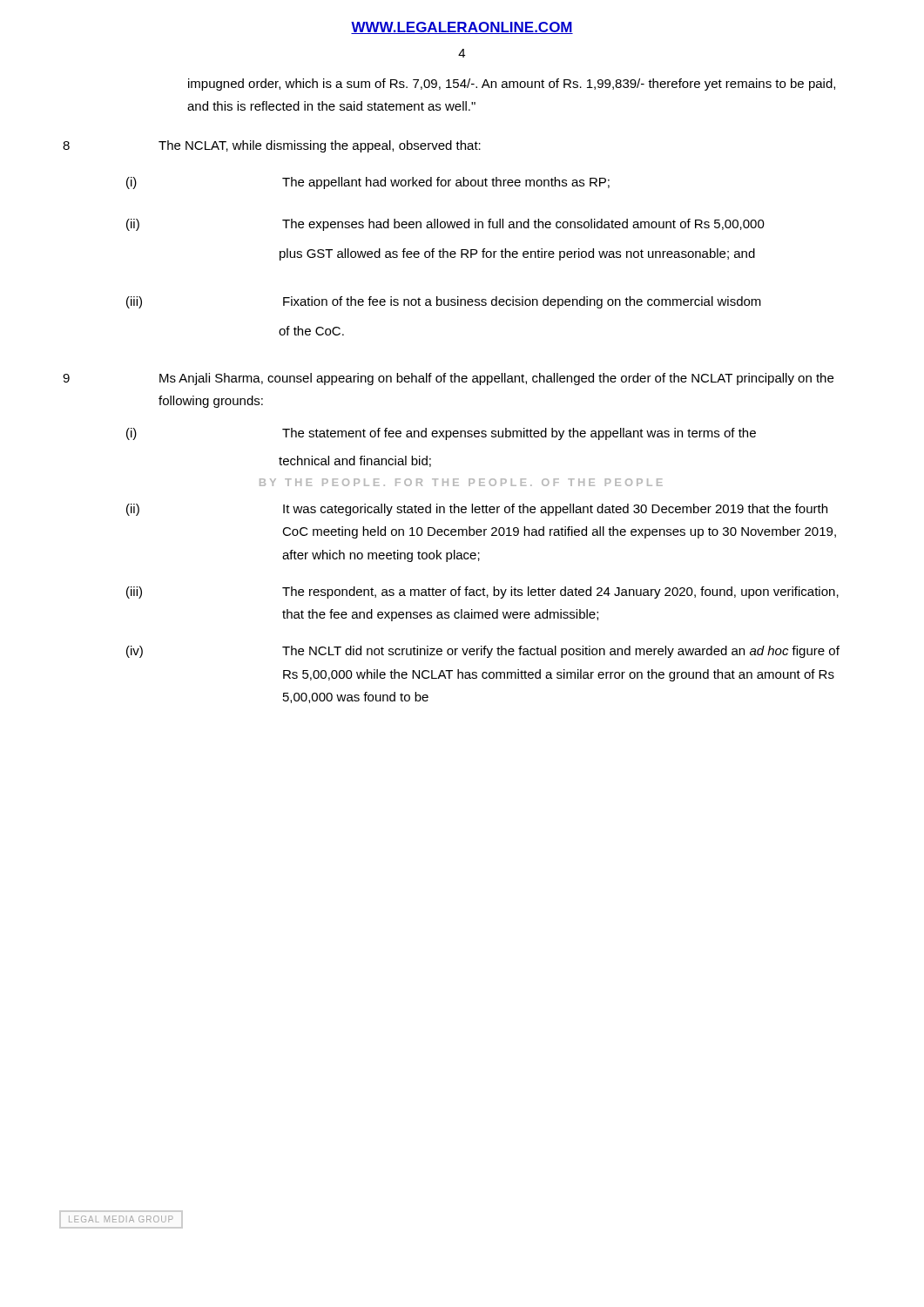Click the passage that begins "(iii) The respondent, as a matter"
Image resolution: width=924 pixels, height=1307 pixels.
pos(427,603)
